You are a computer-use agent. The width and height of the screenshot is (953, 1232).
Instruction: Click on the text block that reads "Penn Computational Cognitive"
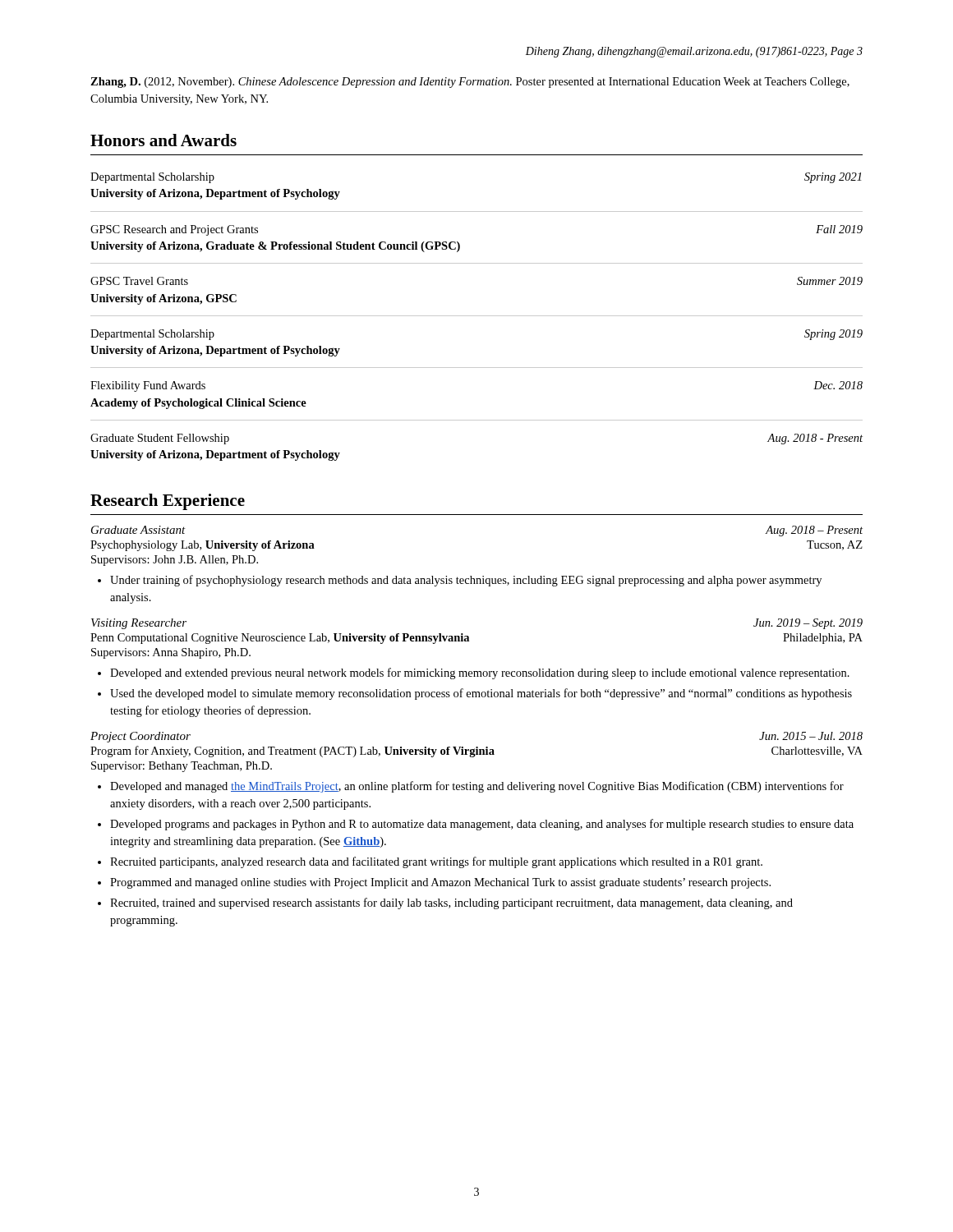tap(280, 637)
